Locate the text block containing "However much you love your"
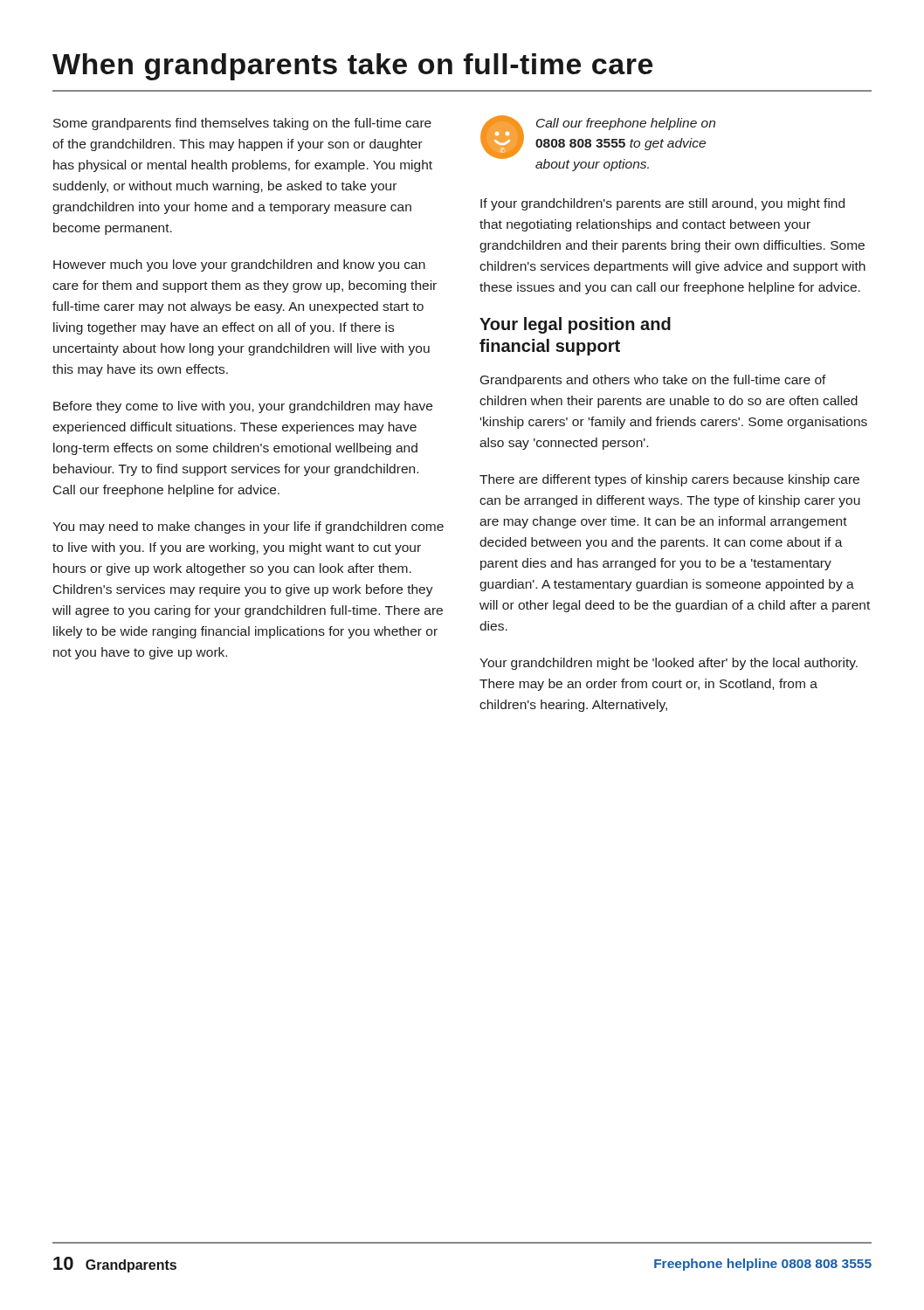The image size is (924, 1310). (245, 317)
